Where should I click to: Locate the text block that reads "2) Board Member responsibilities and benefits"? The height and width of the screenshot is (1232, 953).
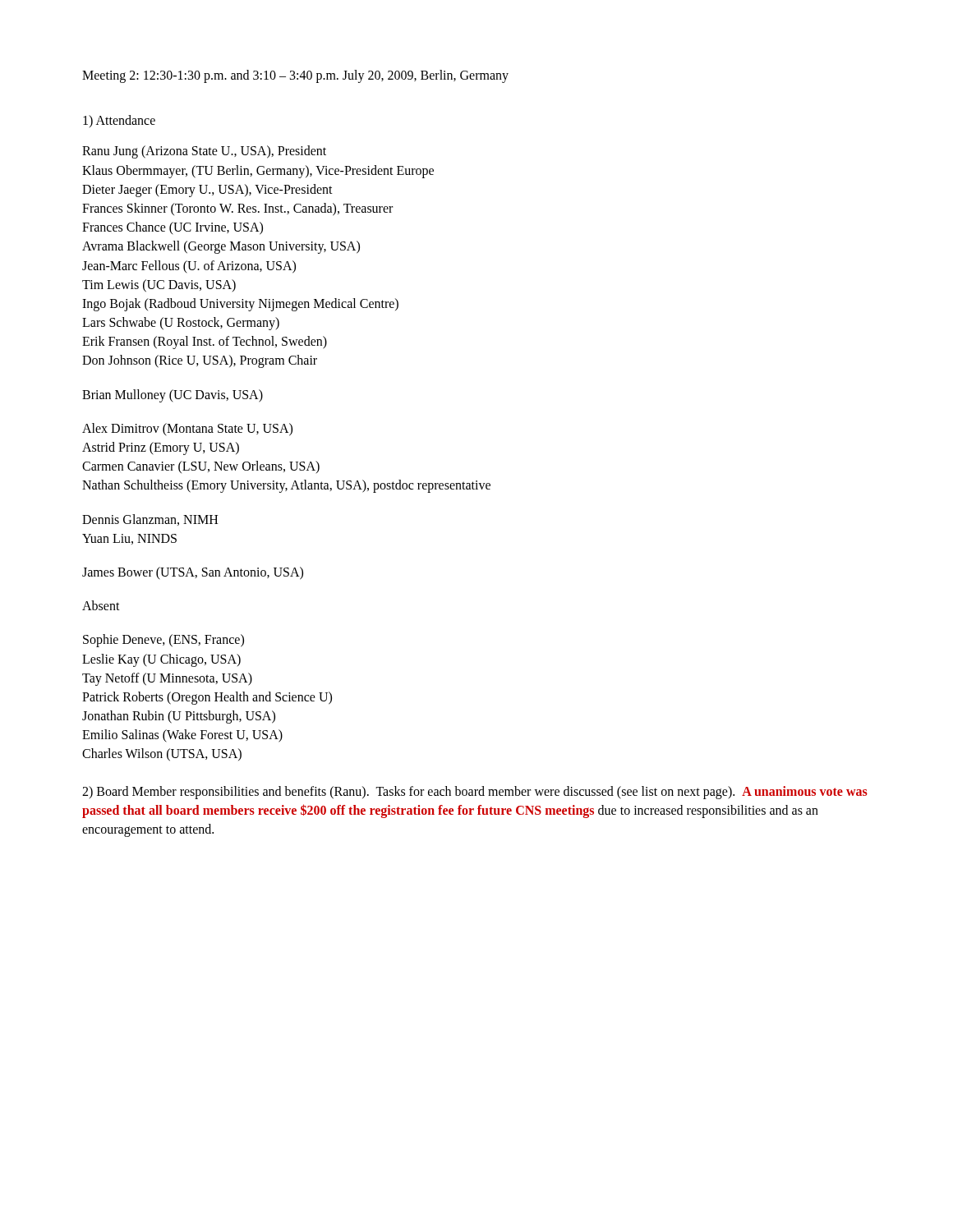(x=476, y=810)
